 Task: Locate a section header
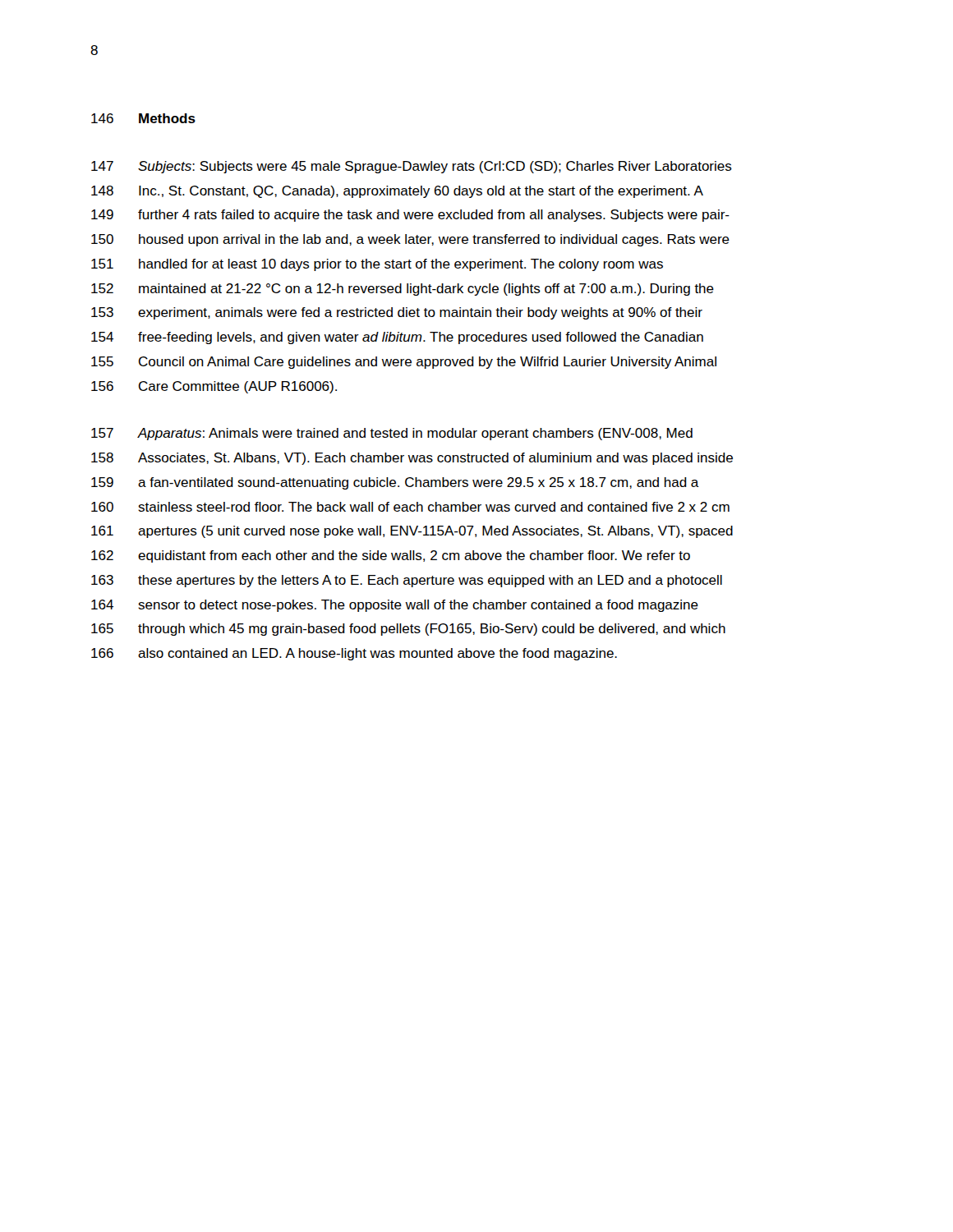pos(143,119)
